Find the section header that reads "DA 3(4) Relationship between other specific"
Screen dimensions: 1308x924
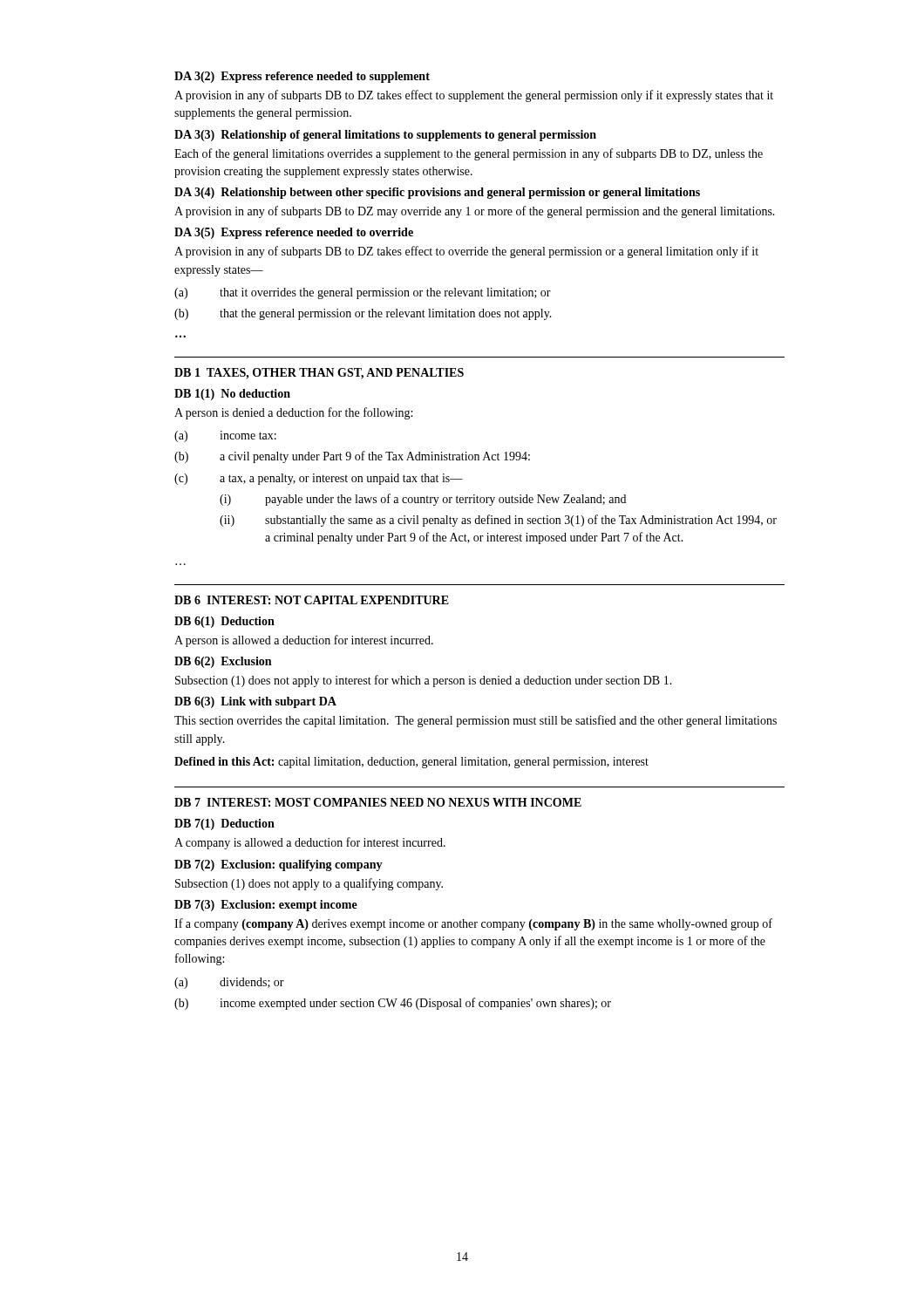[x=437, y=192]
